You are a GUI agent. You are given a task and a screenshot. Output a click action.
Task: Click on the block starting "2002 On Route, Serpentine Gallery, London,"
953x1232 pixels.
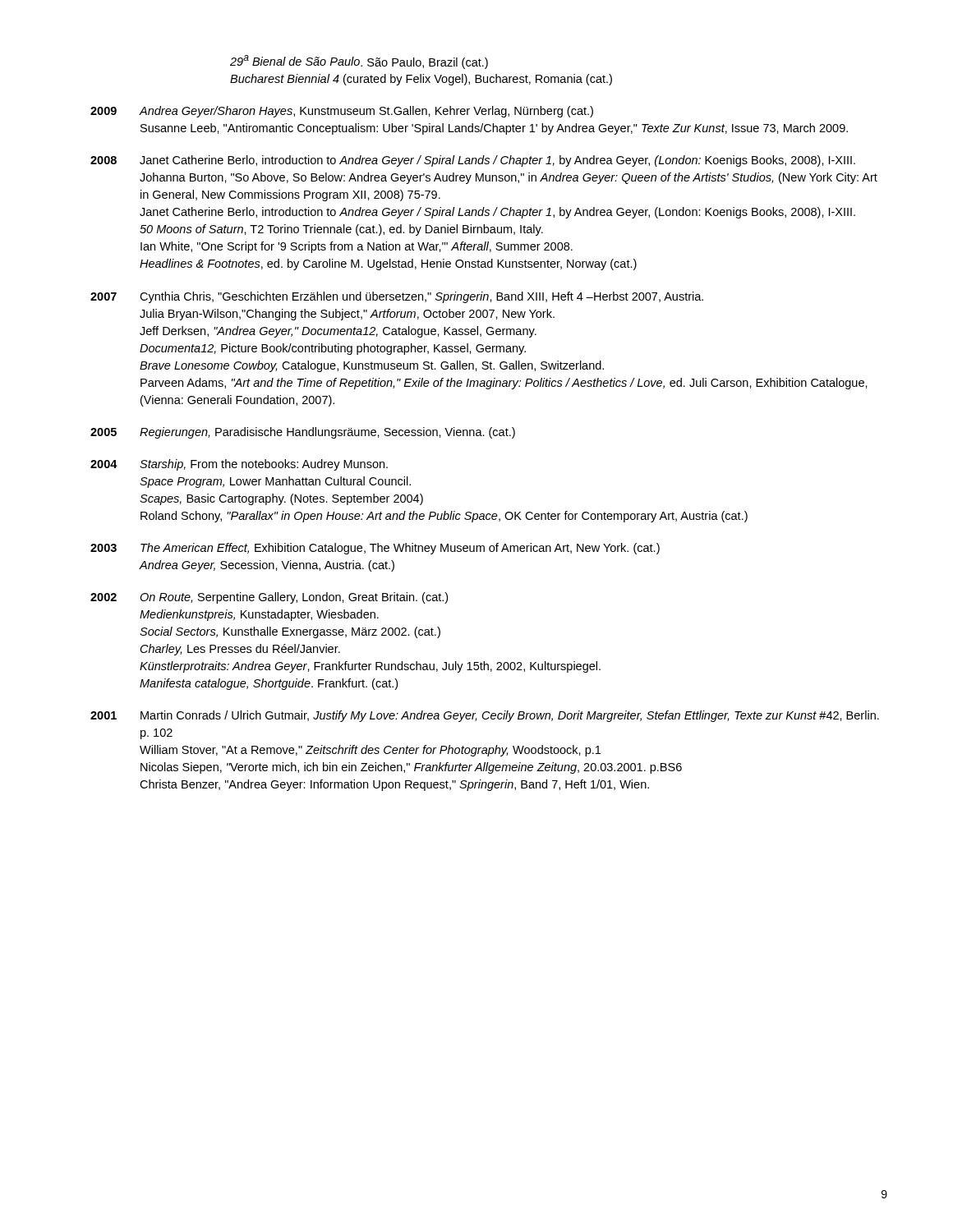click(x=269, y=598)
